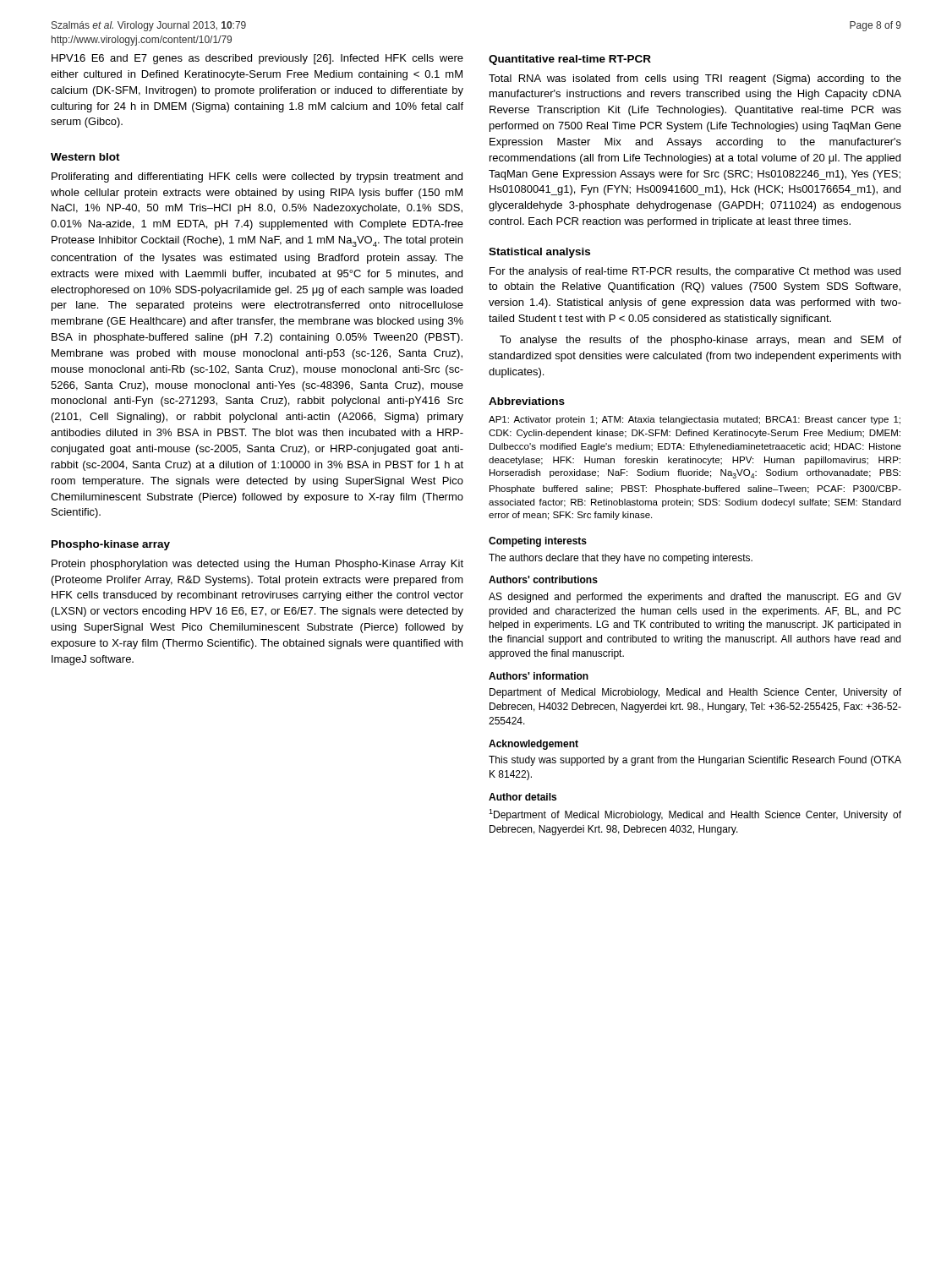Find the block starting "For the analysis of real-time RT-PCR results,"
The image size is (952, 1268).
click(695, 322)
